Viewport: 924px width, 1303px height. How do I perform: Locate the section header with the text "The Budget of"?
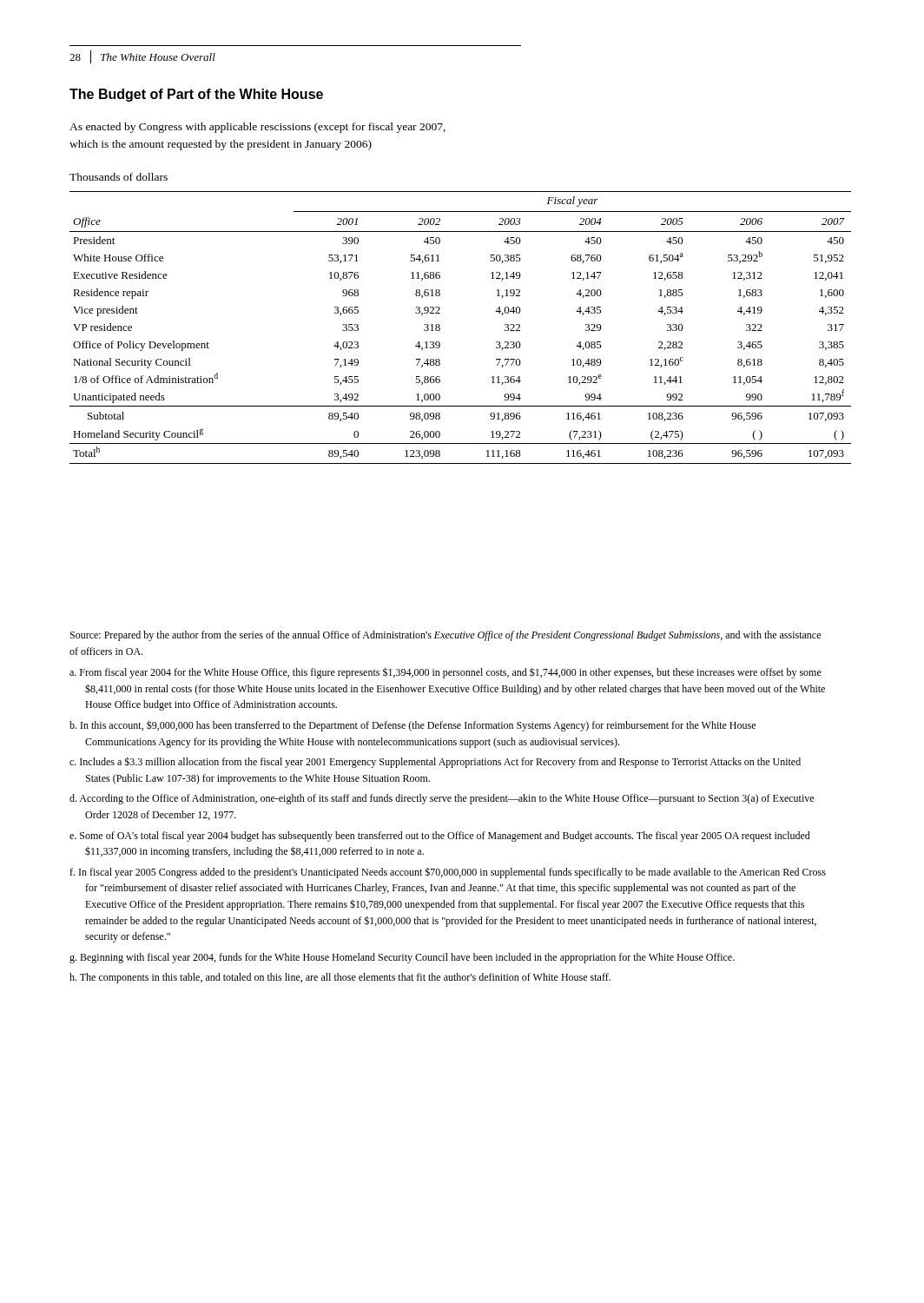[x=196, y=94]
